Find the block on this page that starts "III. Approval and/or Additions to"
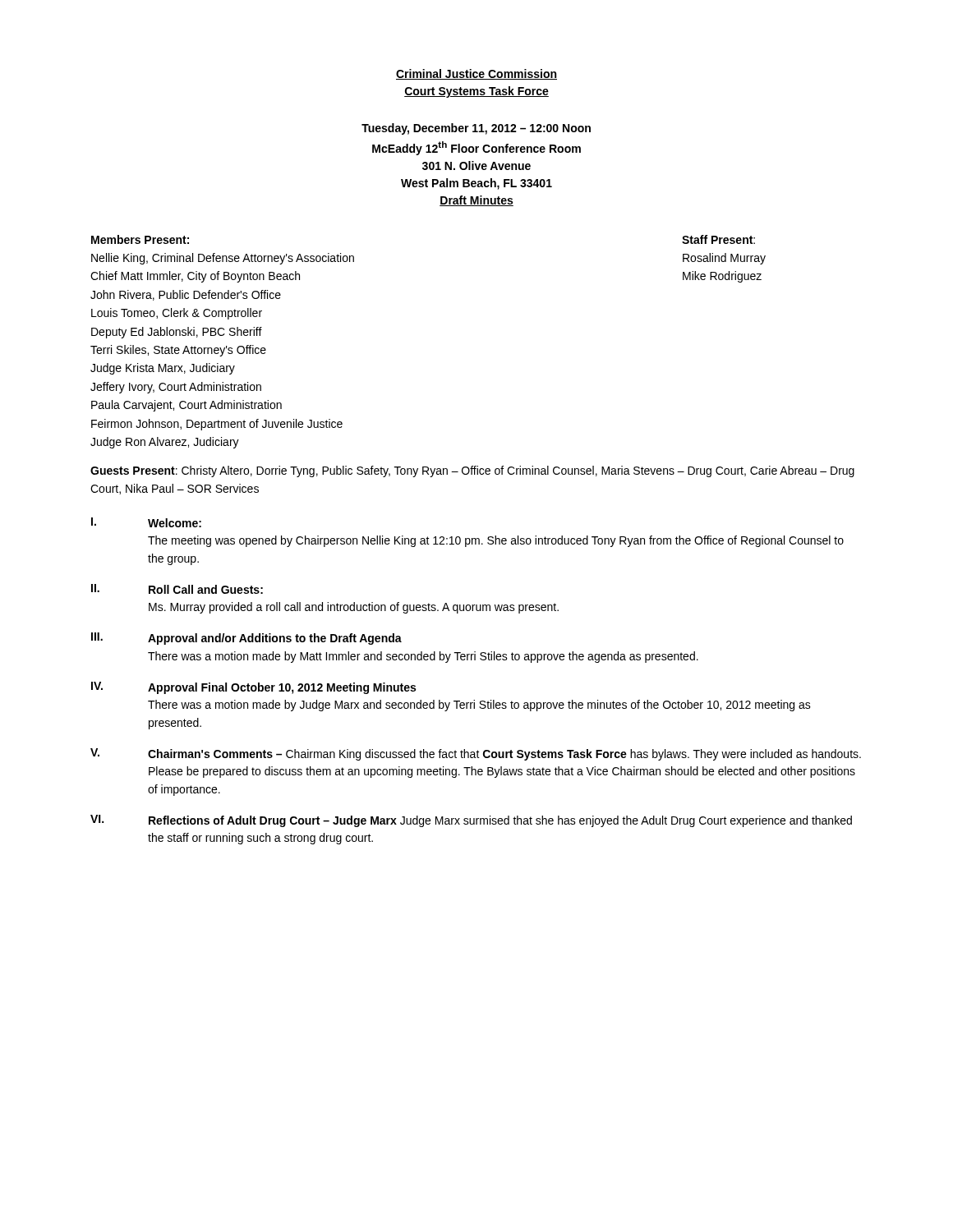 [x=476, y=648]
